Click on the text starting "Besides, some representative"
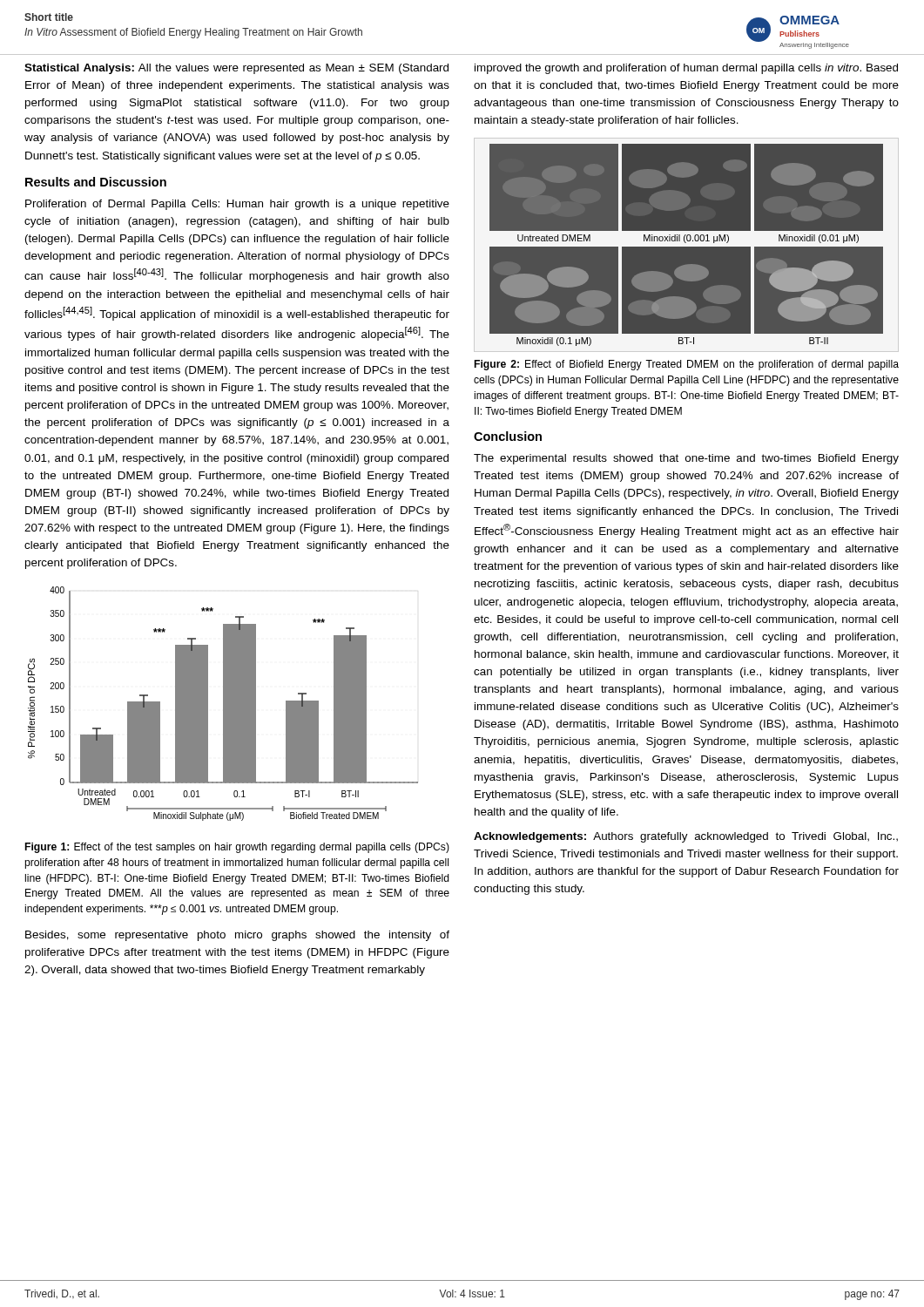Viewport: 924px width, 1307px height. [x=237, y=952]
